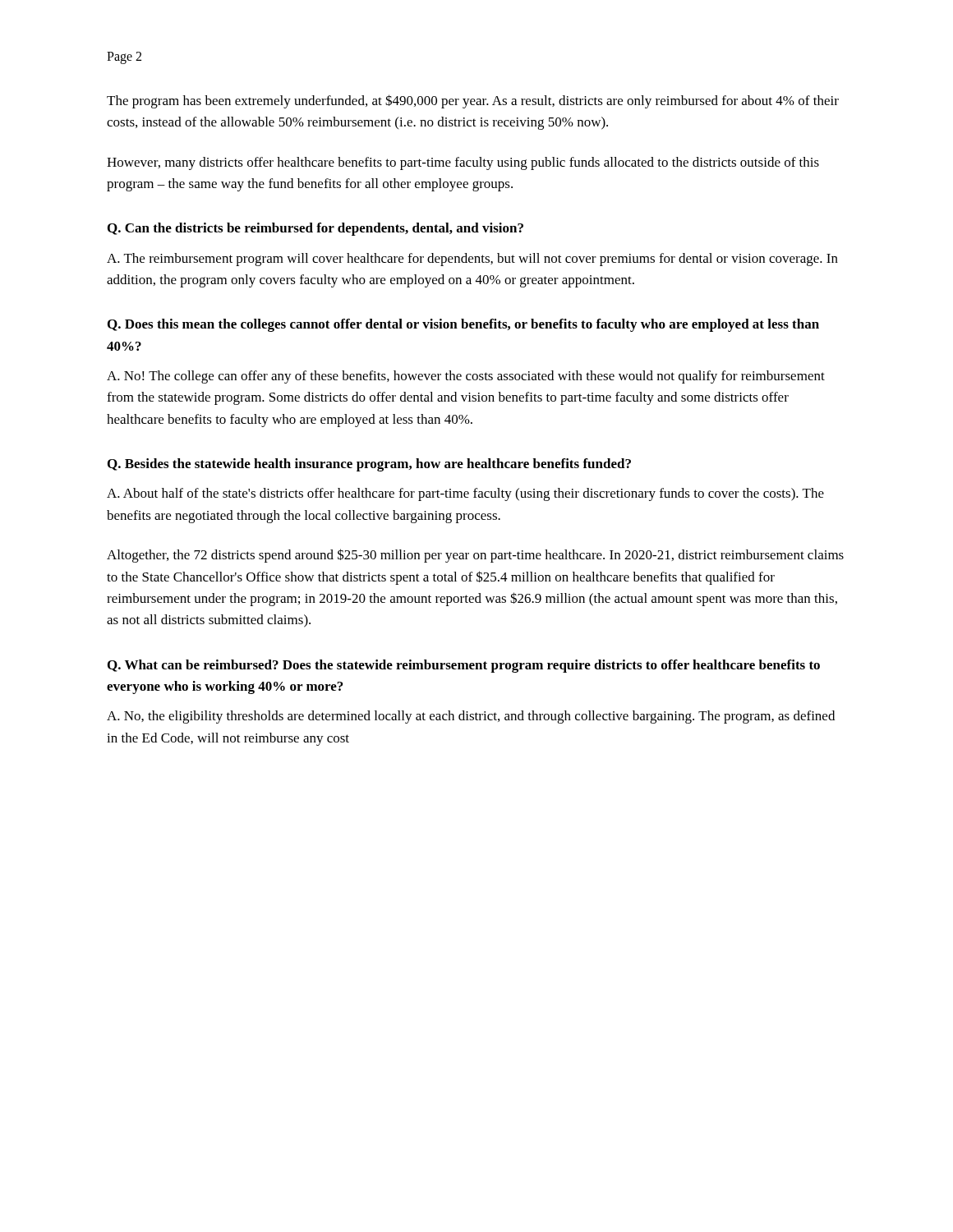
Task: Point to the region starting "Altogether, the 72 districts"
Action: (x=475, y=587)
